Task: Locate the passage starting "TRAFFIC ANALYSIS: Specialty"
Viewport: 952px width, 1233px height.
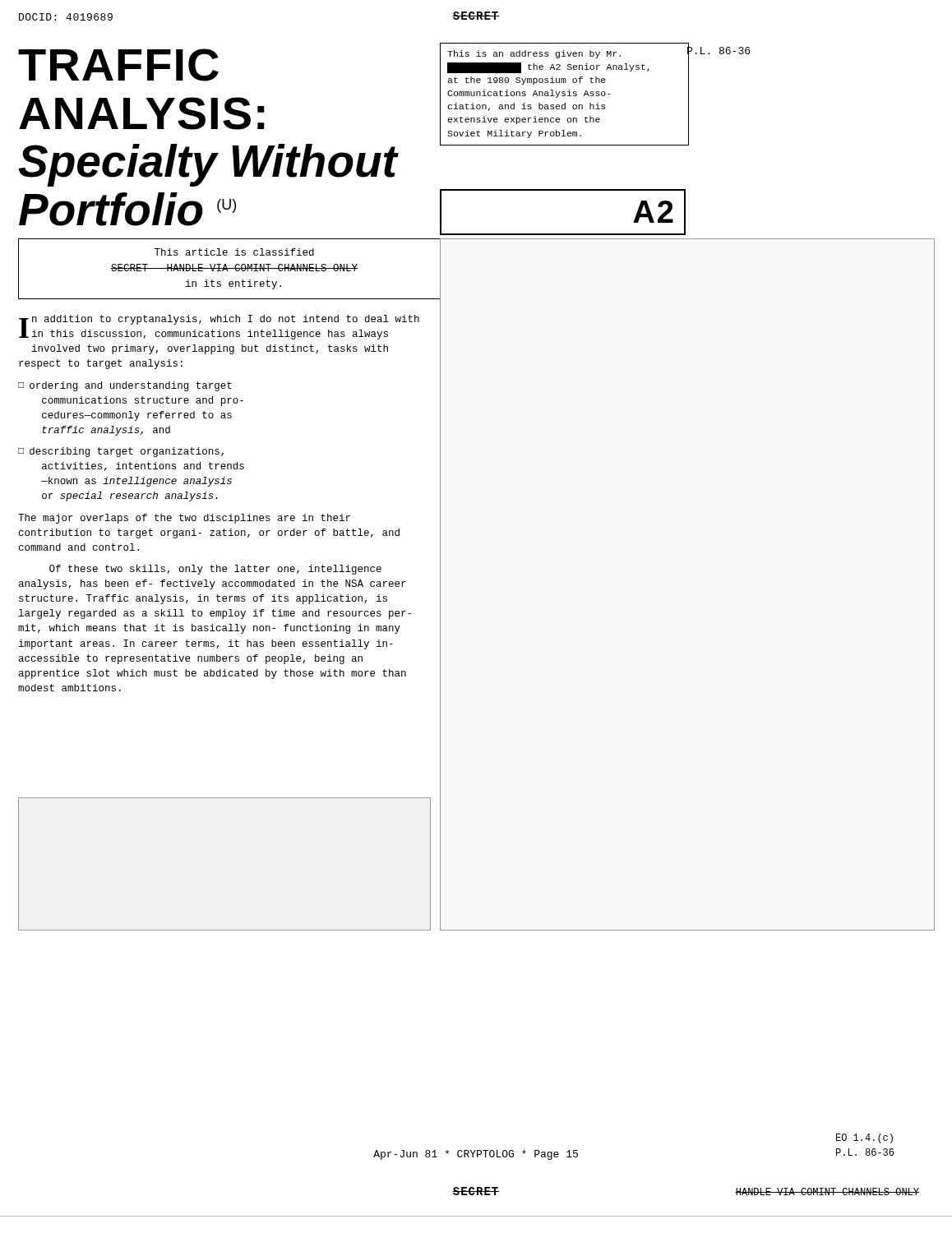Action: click(224, 138)
